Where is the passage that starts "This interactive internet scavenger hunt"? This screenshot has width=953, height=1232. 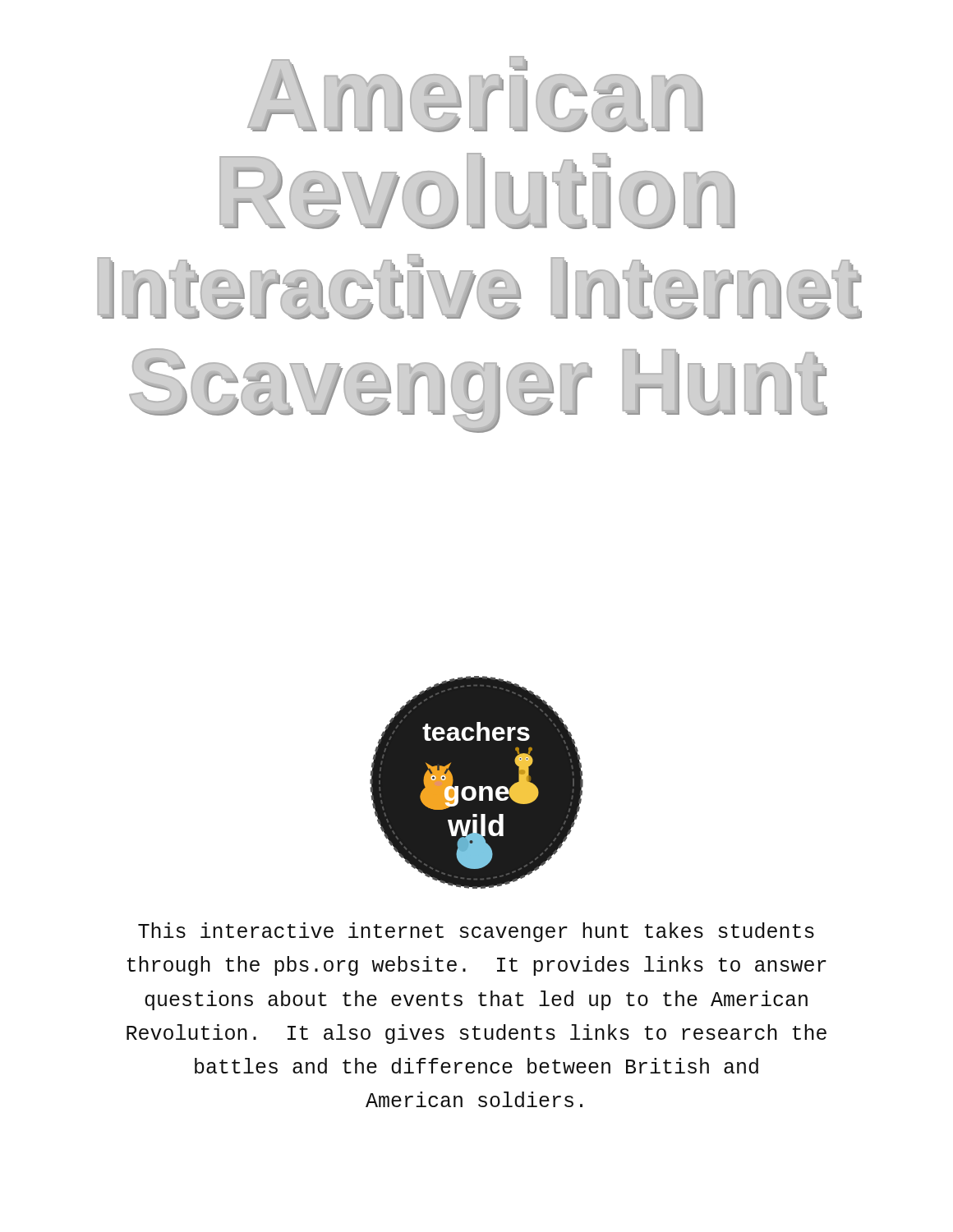click(476, 1017)
